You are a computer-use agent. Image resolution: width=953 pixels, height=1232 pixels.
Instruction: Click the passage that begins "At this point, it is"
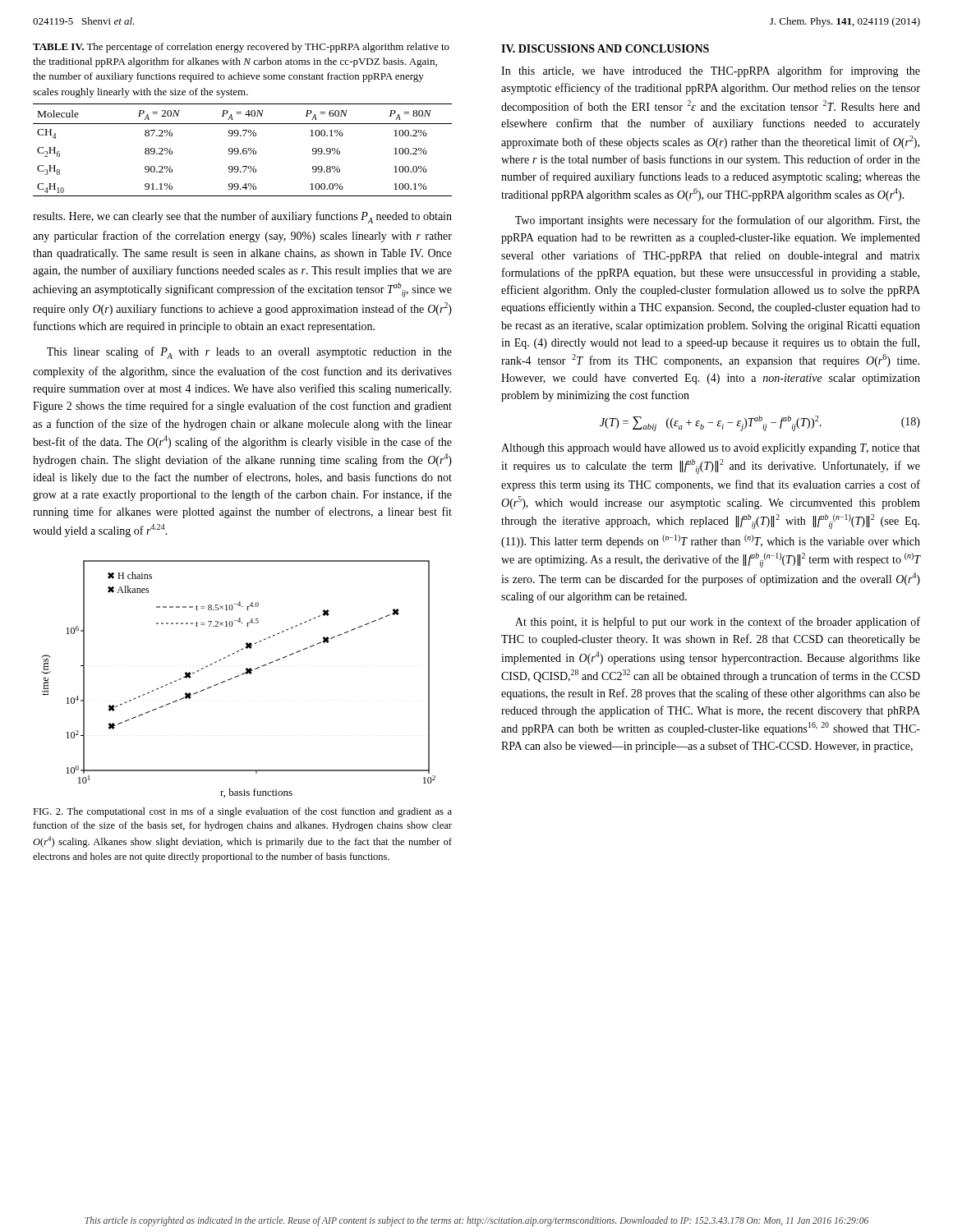click(x=711, y=684)
